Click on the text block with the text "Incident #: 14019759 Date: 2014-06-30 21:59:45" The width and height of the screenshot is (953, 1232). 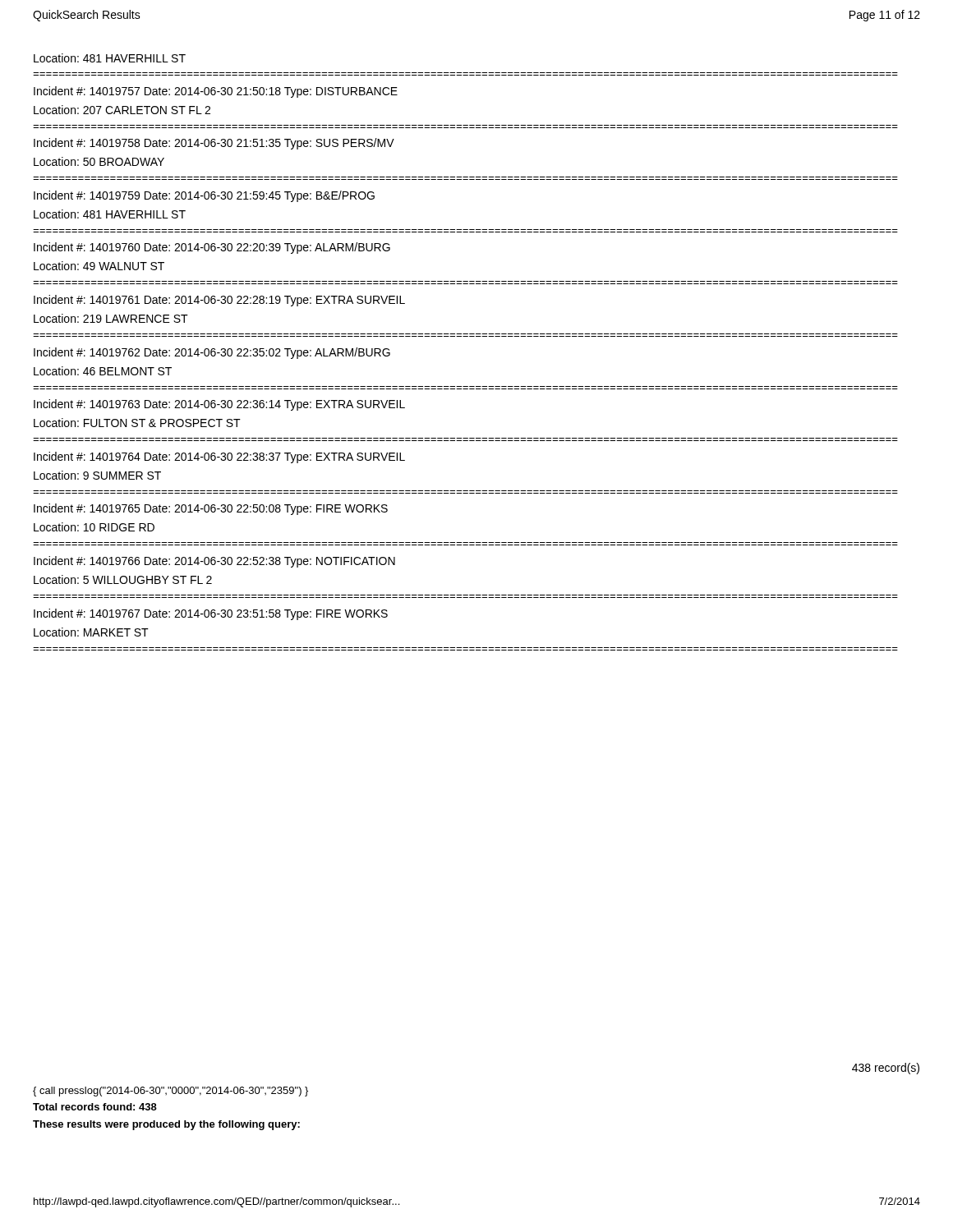click(x=204, y=196)
